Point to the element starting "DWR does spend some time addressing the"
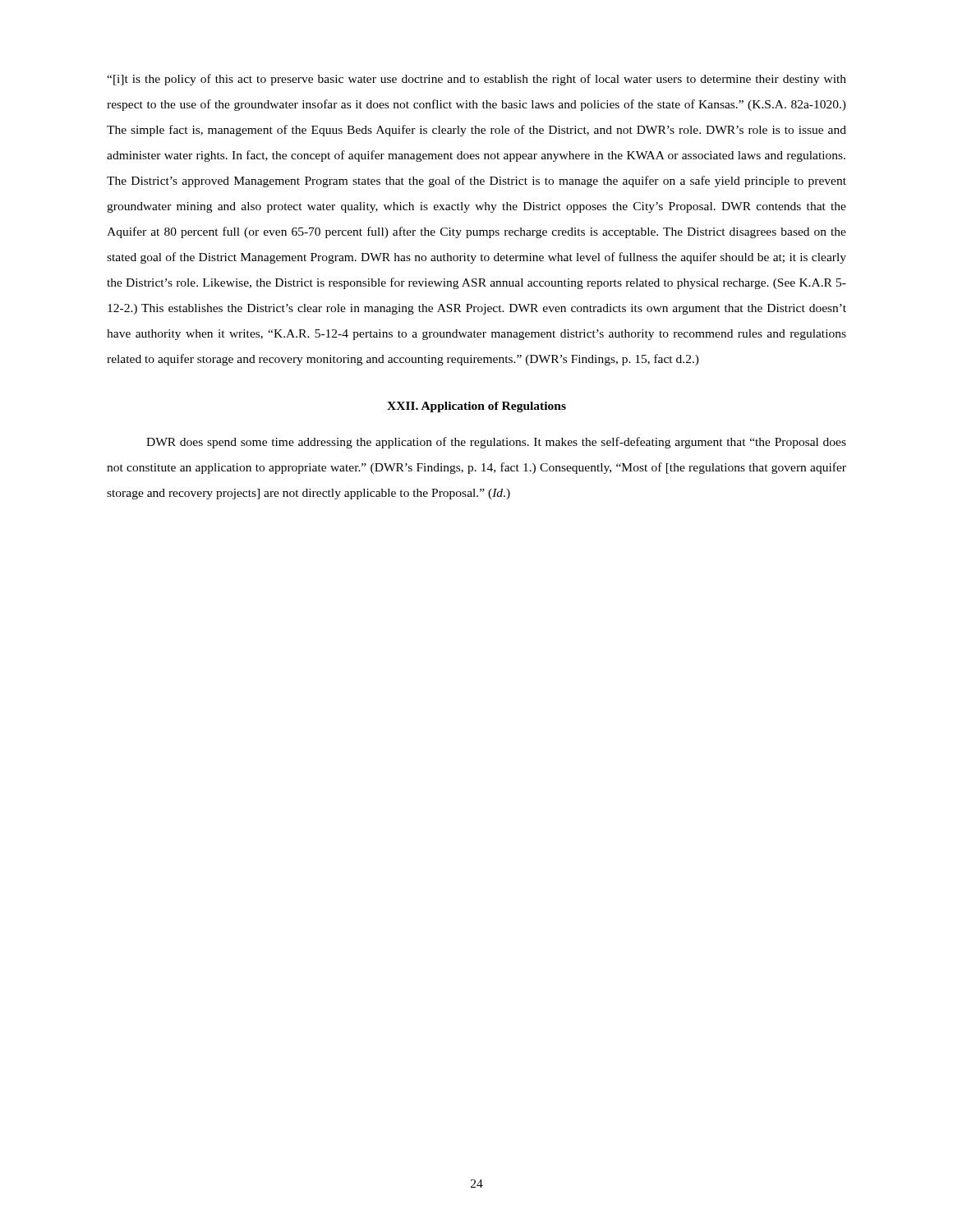The image size is (953, 1232). (x=476, y=467)
